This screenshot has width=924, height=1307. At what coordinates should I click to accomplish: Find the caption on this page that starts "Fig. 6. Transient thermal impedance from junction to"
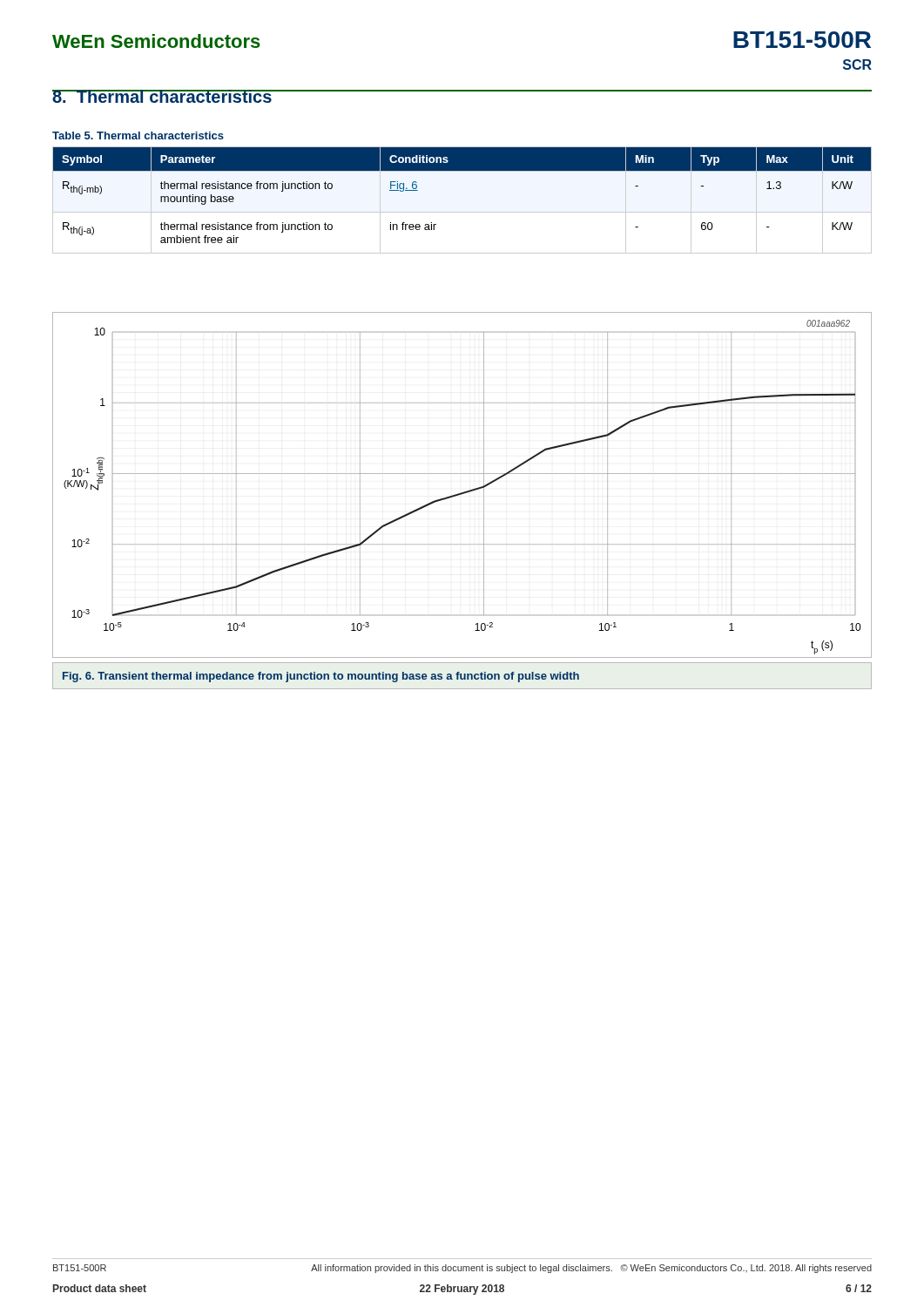click(x=321, y=676)
